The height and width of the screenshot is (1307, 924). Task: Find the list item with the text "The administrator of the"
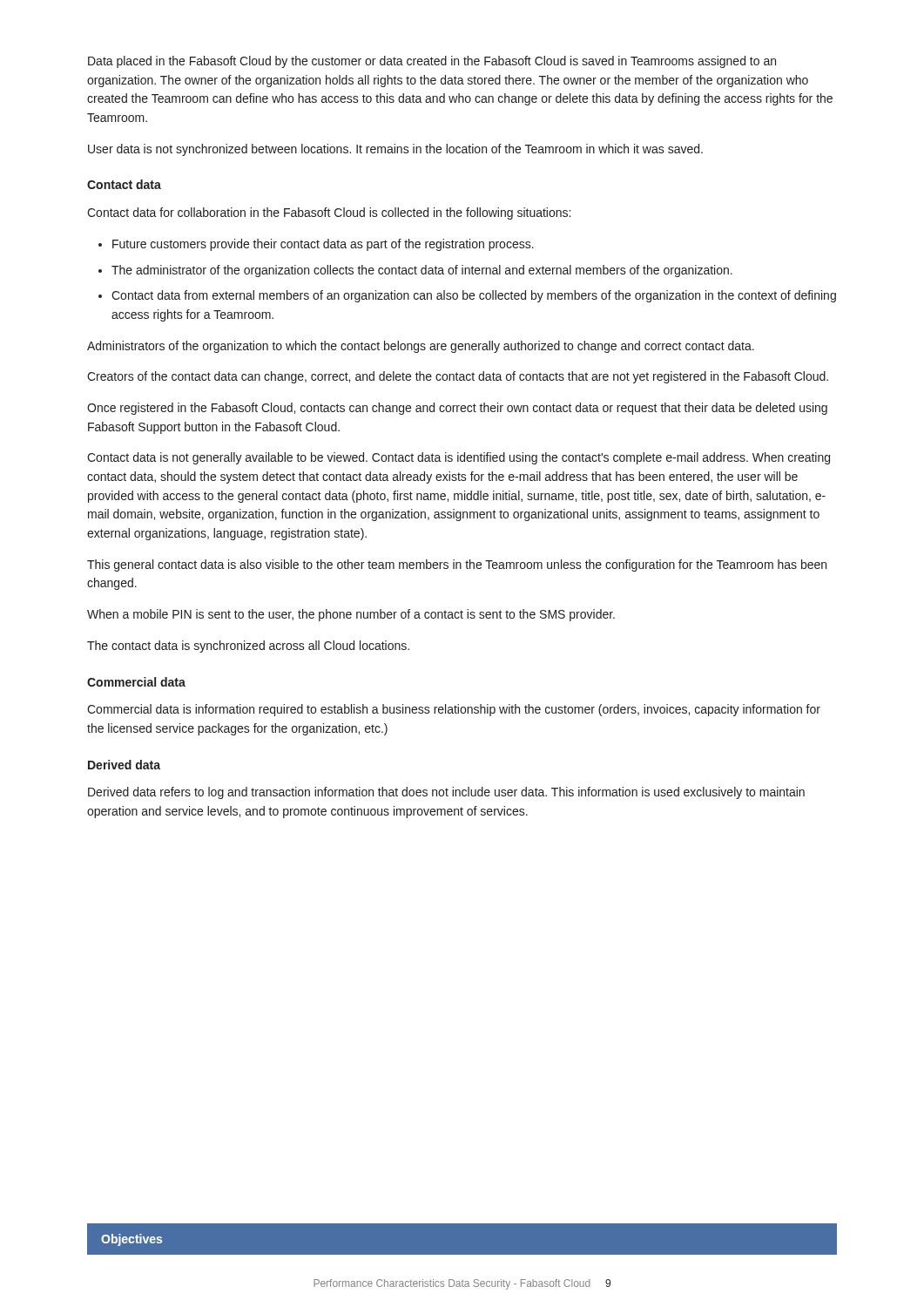point(474,270)
